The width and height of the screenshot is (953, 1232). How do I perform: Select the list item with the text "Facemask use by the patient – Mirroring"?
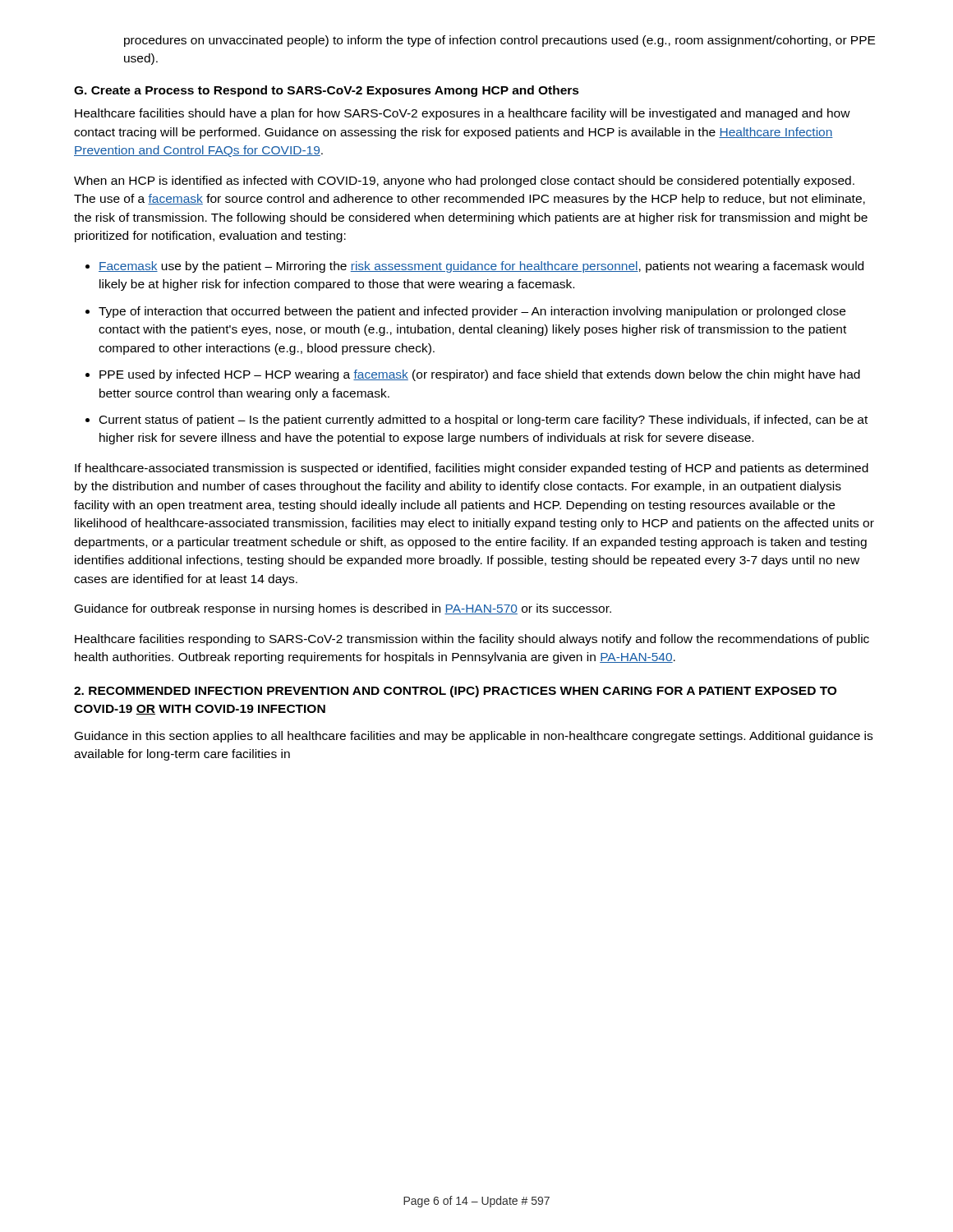[x=482, y=275]
